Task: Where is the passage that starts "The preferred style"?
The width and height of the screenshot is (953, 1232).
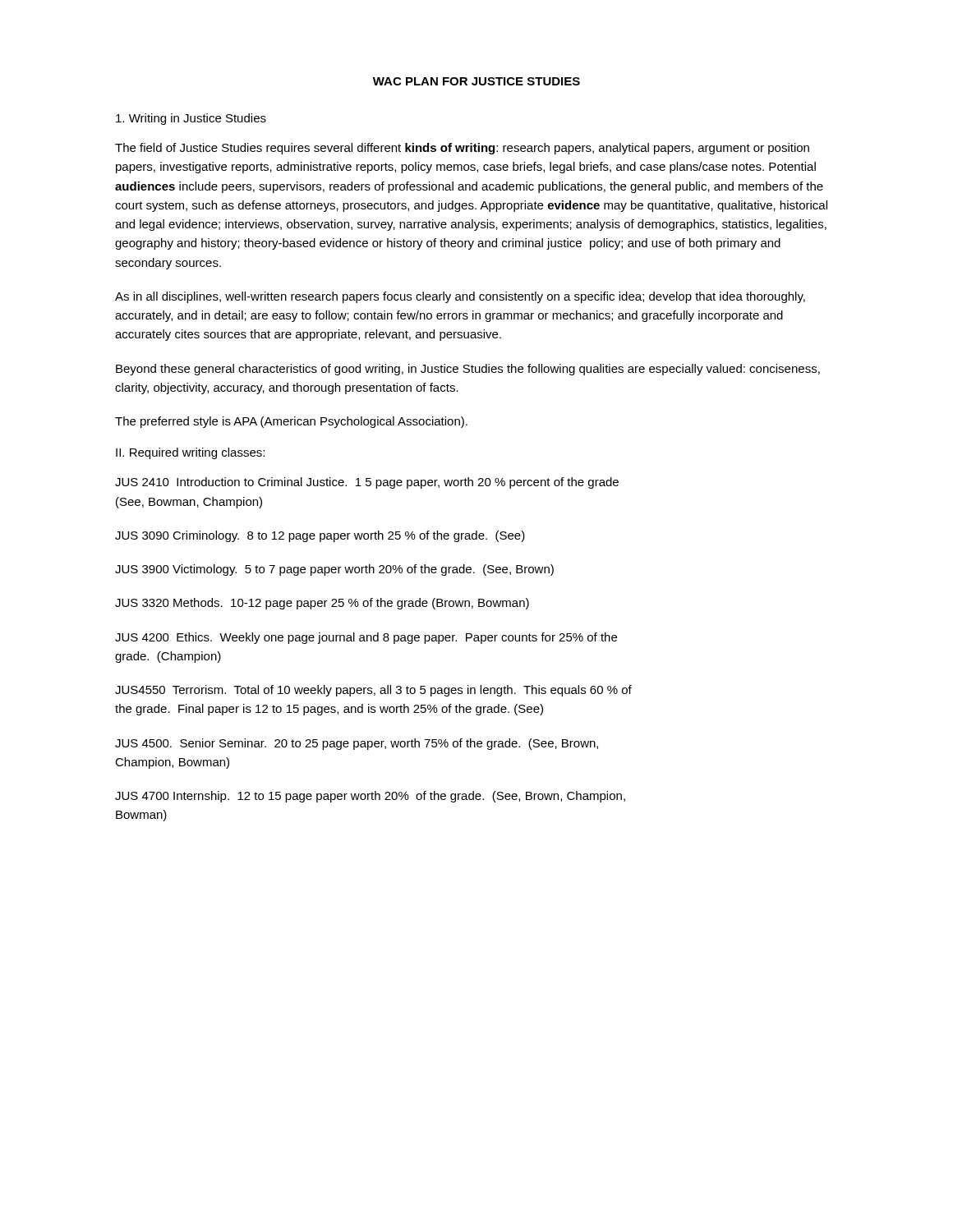Action: pyautogui.click(x=292, y=421)
